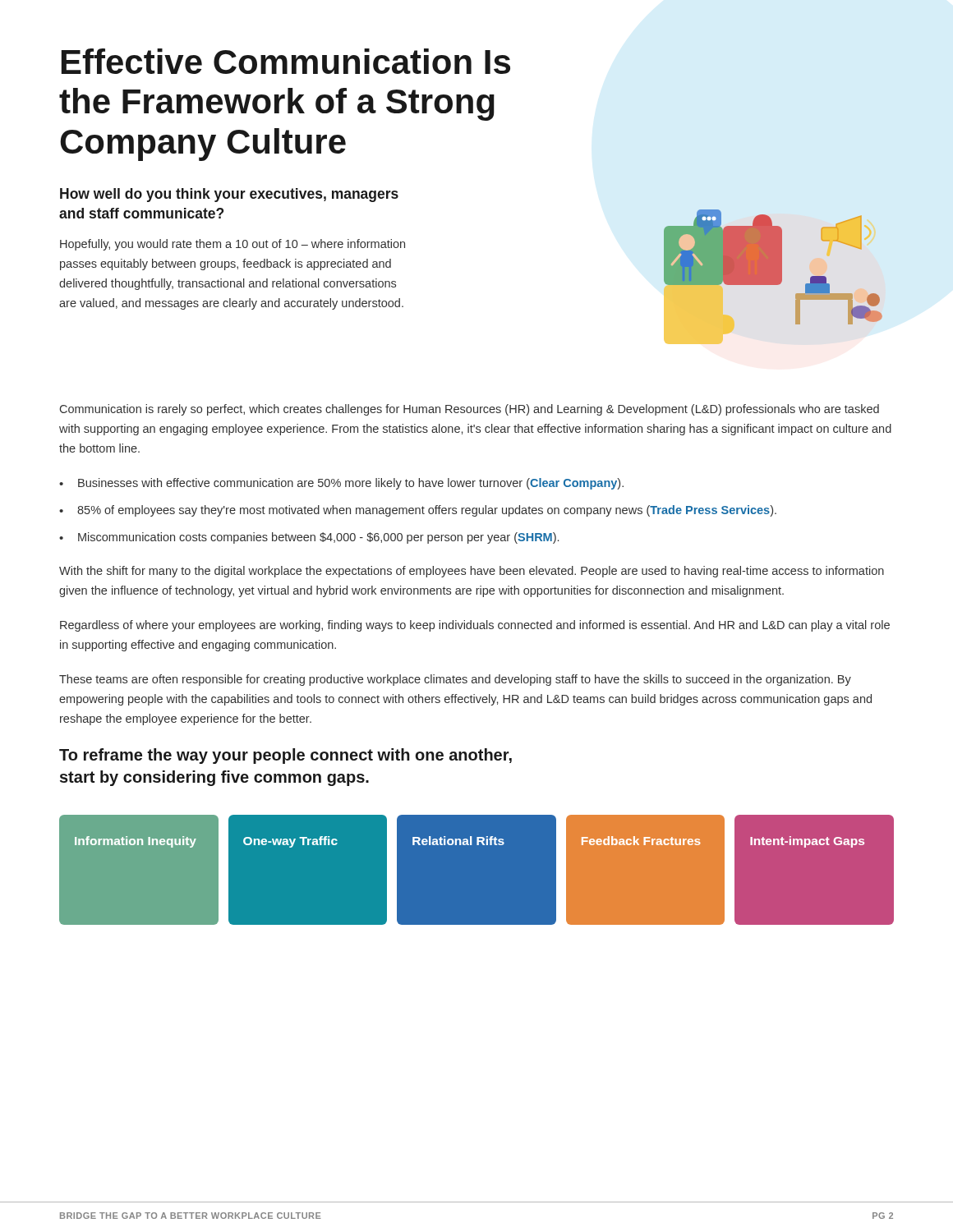Find the illustration

click(x=754, y=281)
